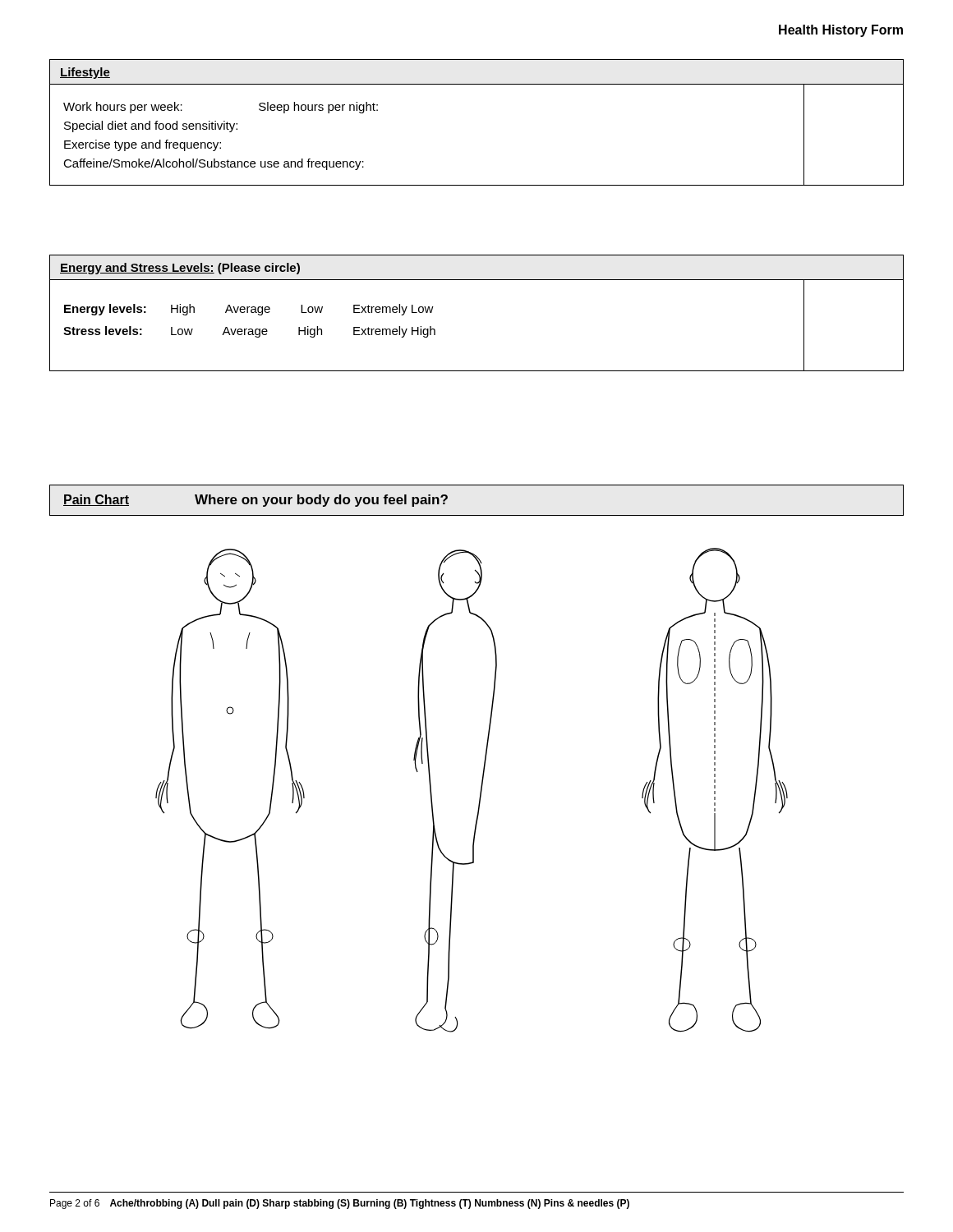Where is the passage that starts "Where on your body do you feel"?
The image size is (953, 1232).
(322, 500)
